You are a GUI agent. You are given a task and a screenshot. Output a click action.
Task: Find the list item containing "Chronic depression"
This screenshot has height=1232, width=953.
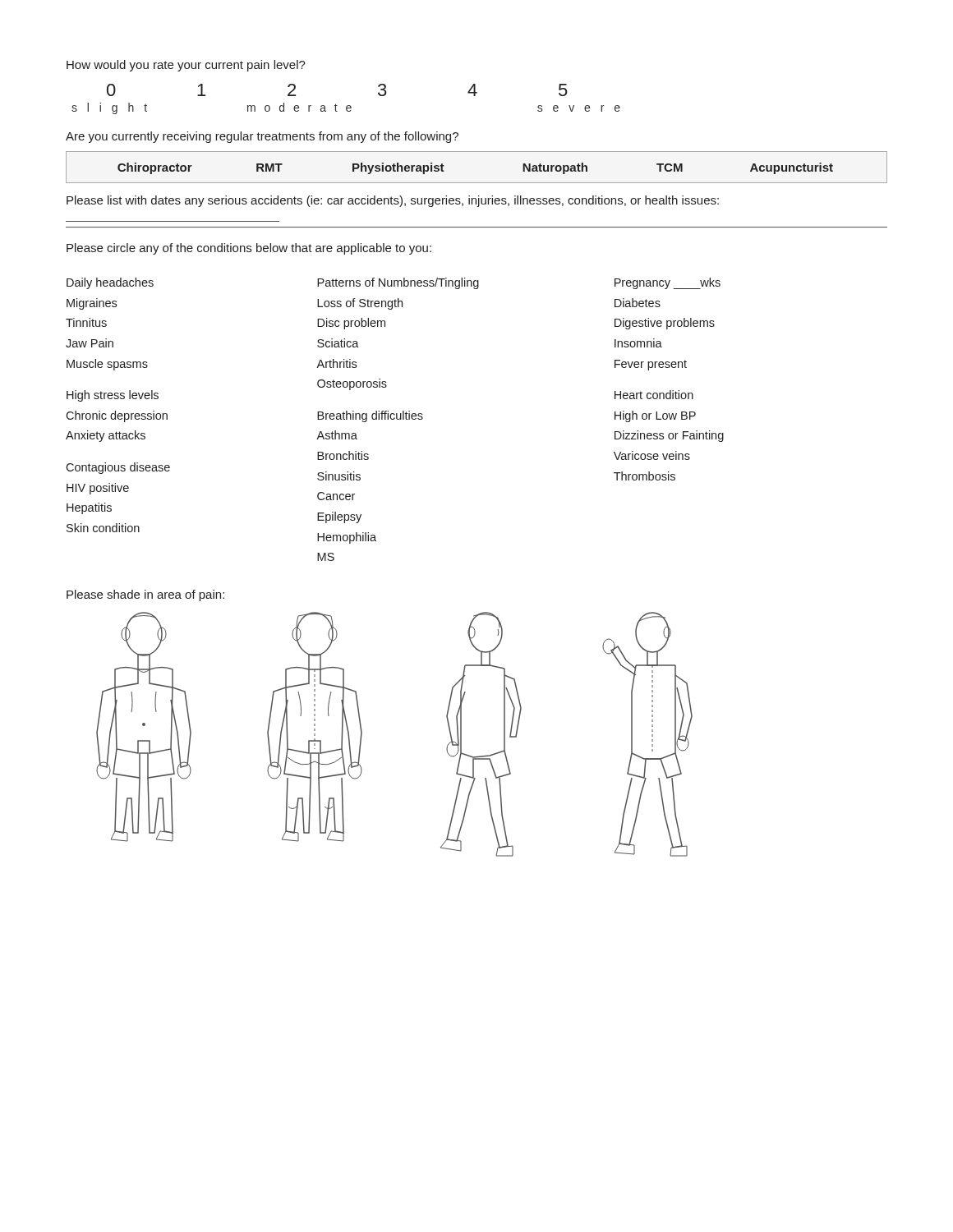point(117,415)
